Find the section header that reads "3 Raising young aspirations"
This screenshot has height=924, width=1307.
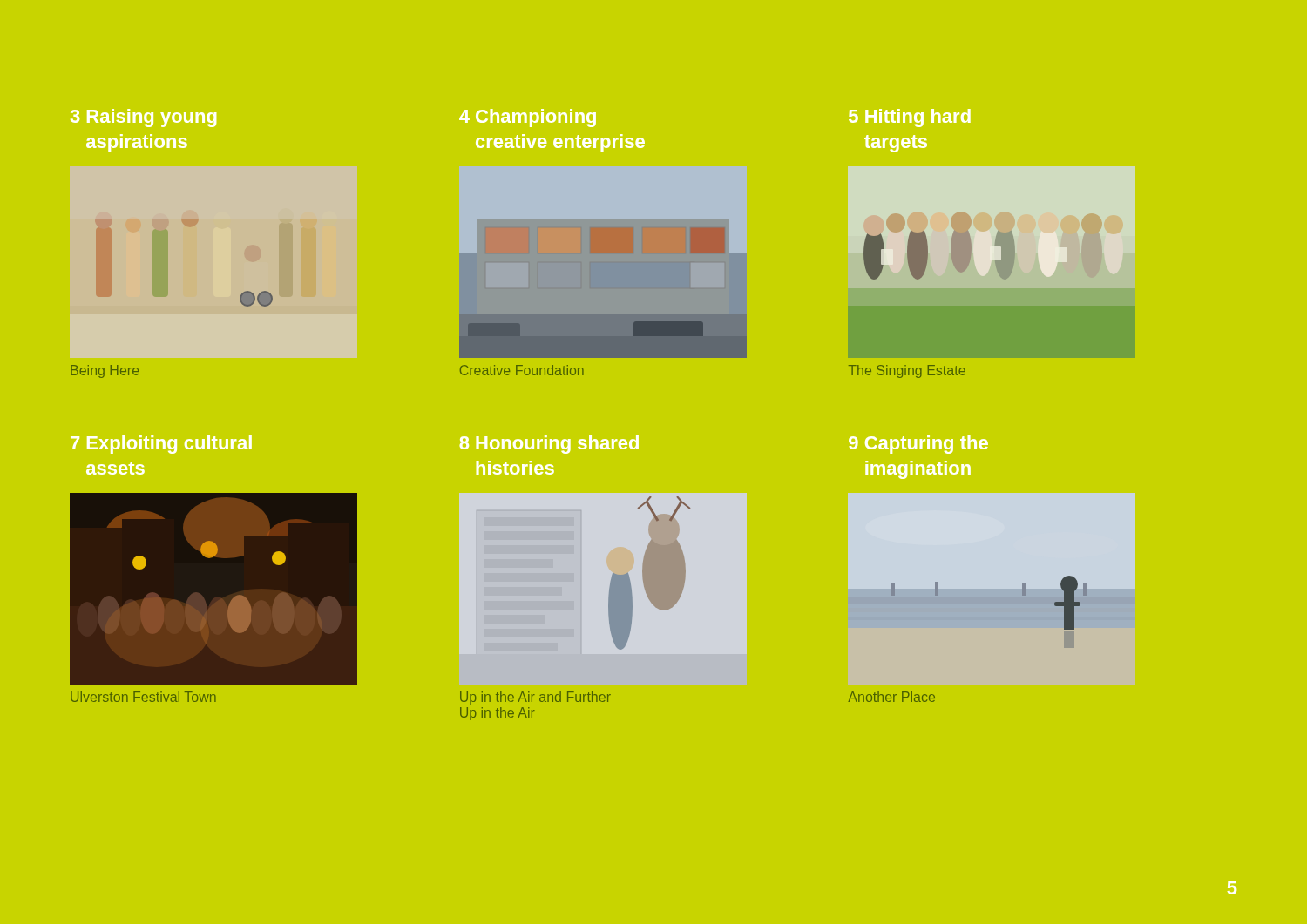144,129
